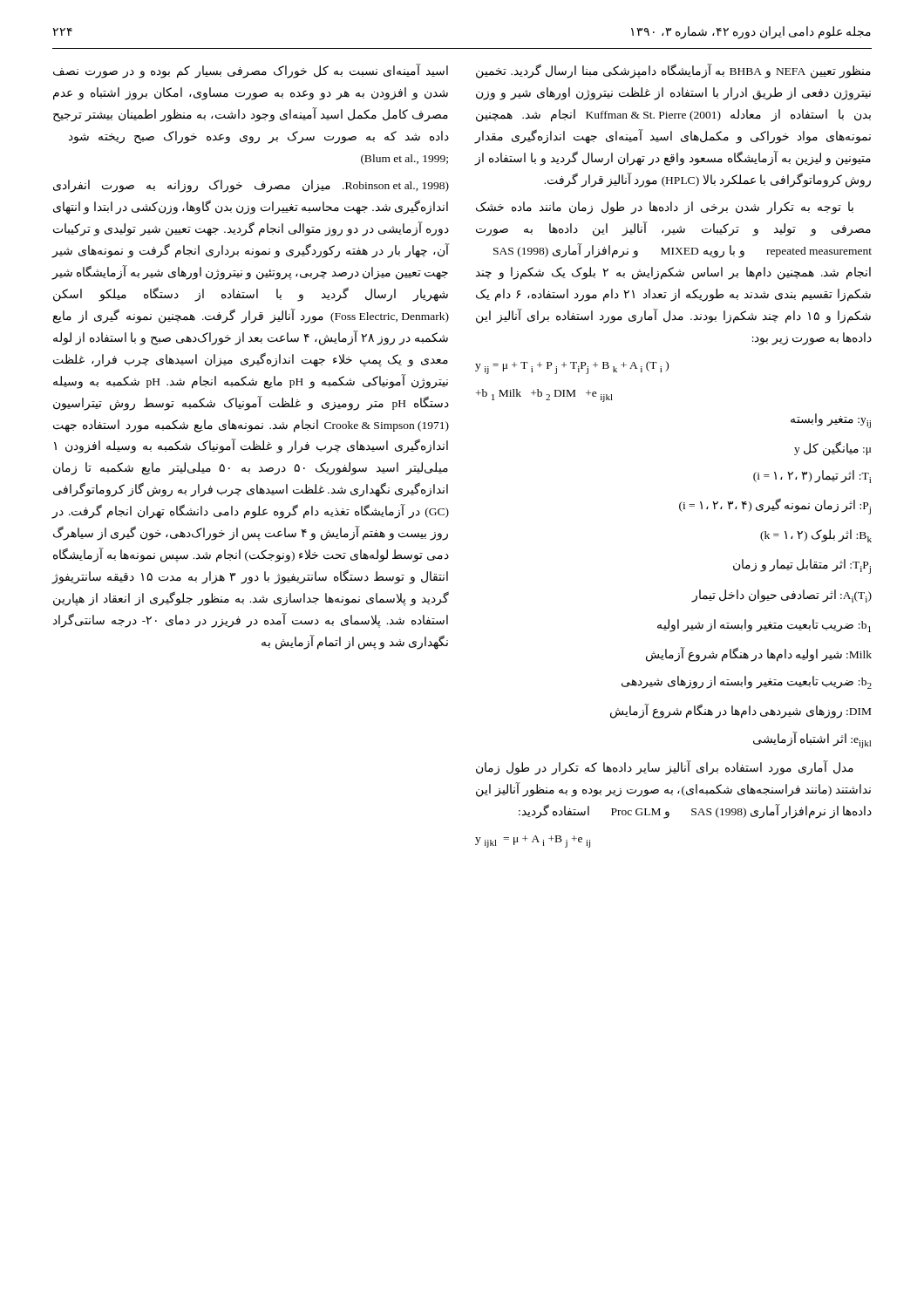Locate the block starting "مدل آماری مورد"

tap(673, 790)
